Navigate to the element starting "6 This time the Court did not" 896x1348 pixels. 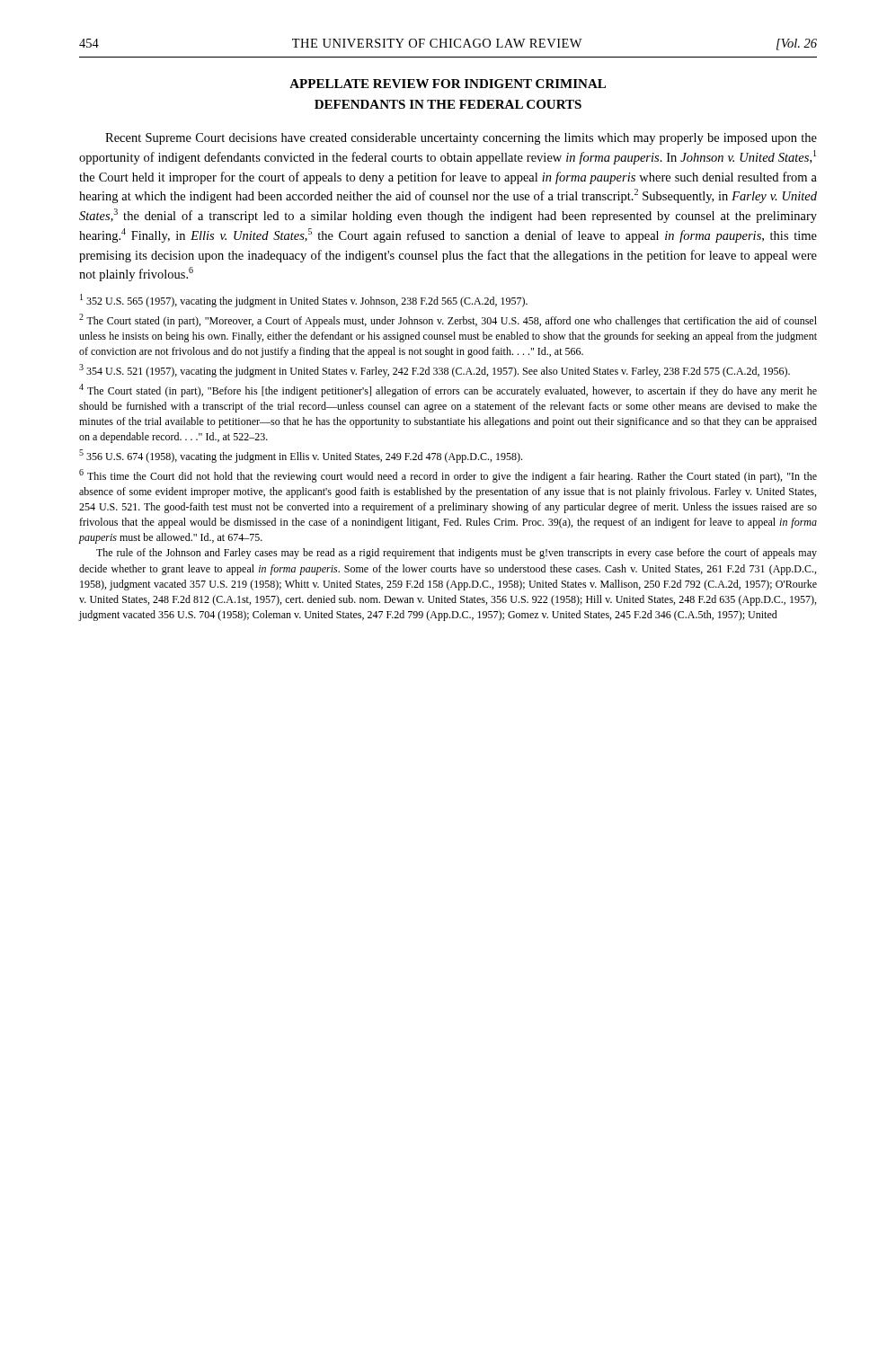coord(448,545)
